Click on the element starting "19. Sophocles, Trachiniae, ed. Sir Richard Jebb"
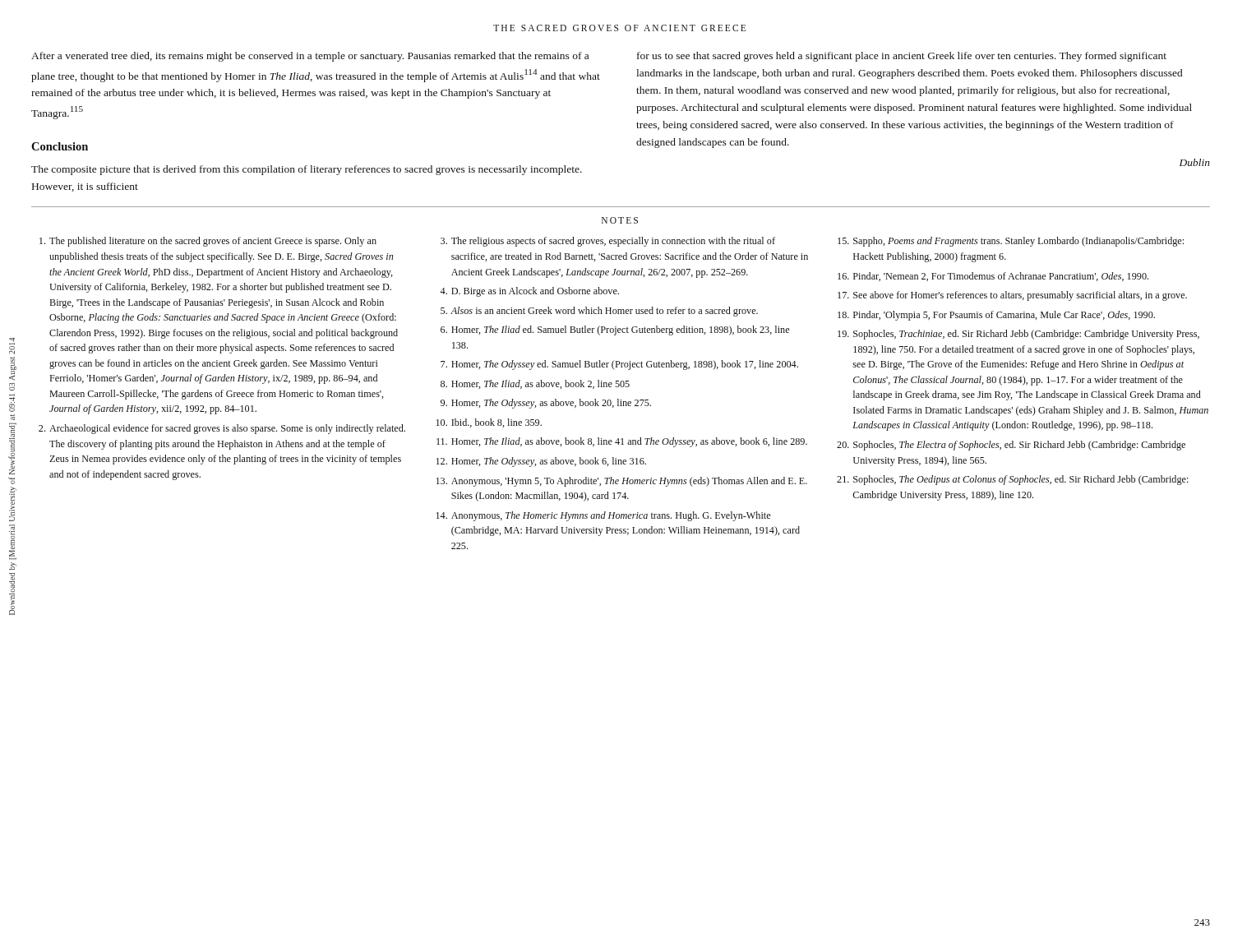The height and width of the screenshot is (952, 1233). point(1022,380)
